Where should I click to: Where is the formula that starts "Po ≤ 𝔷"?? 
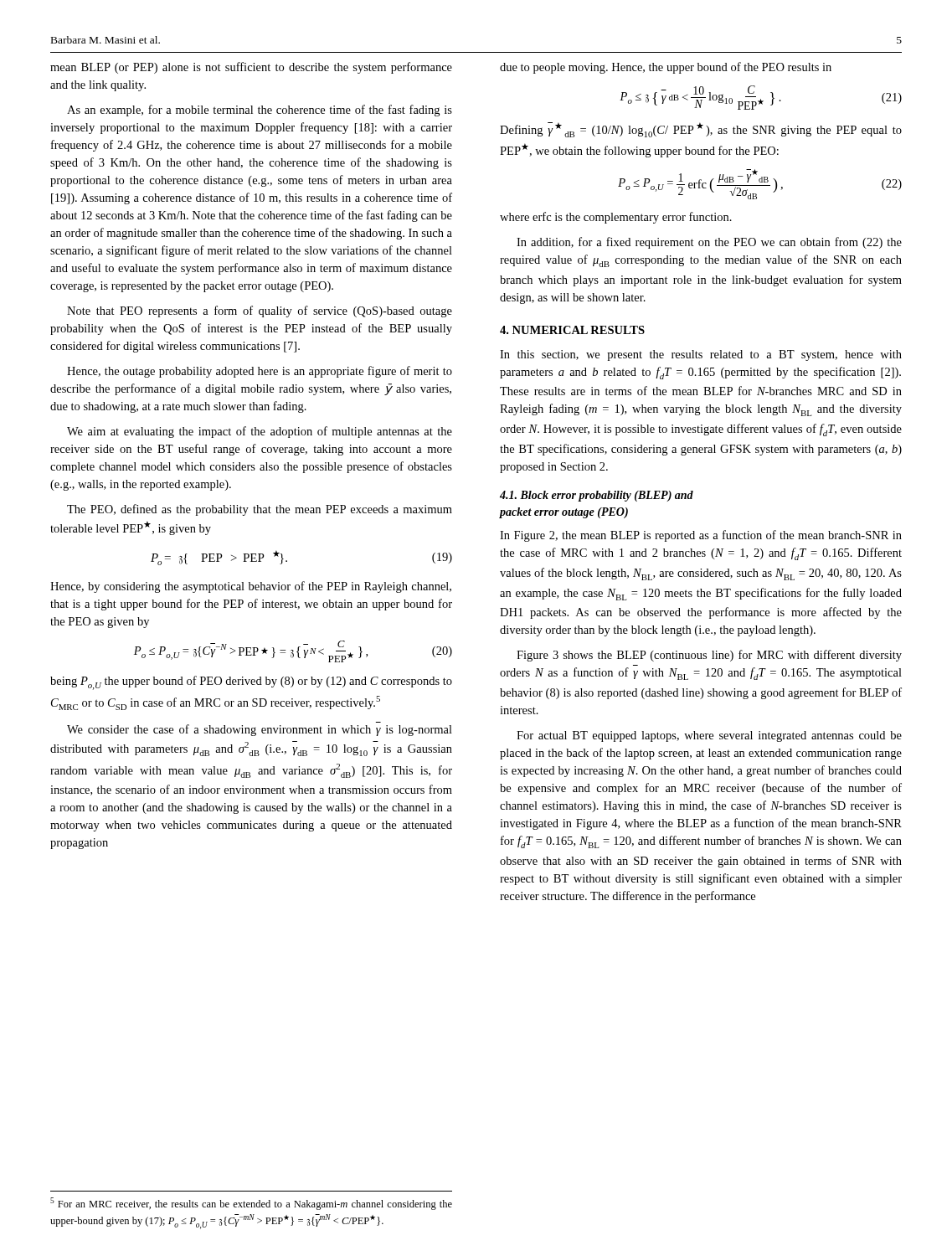point(701,98)
